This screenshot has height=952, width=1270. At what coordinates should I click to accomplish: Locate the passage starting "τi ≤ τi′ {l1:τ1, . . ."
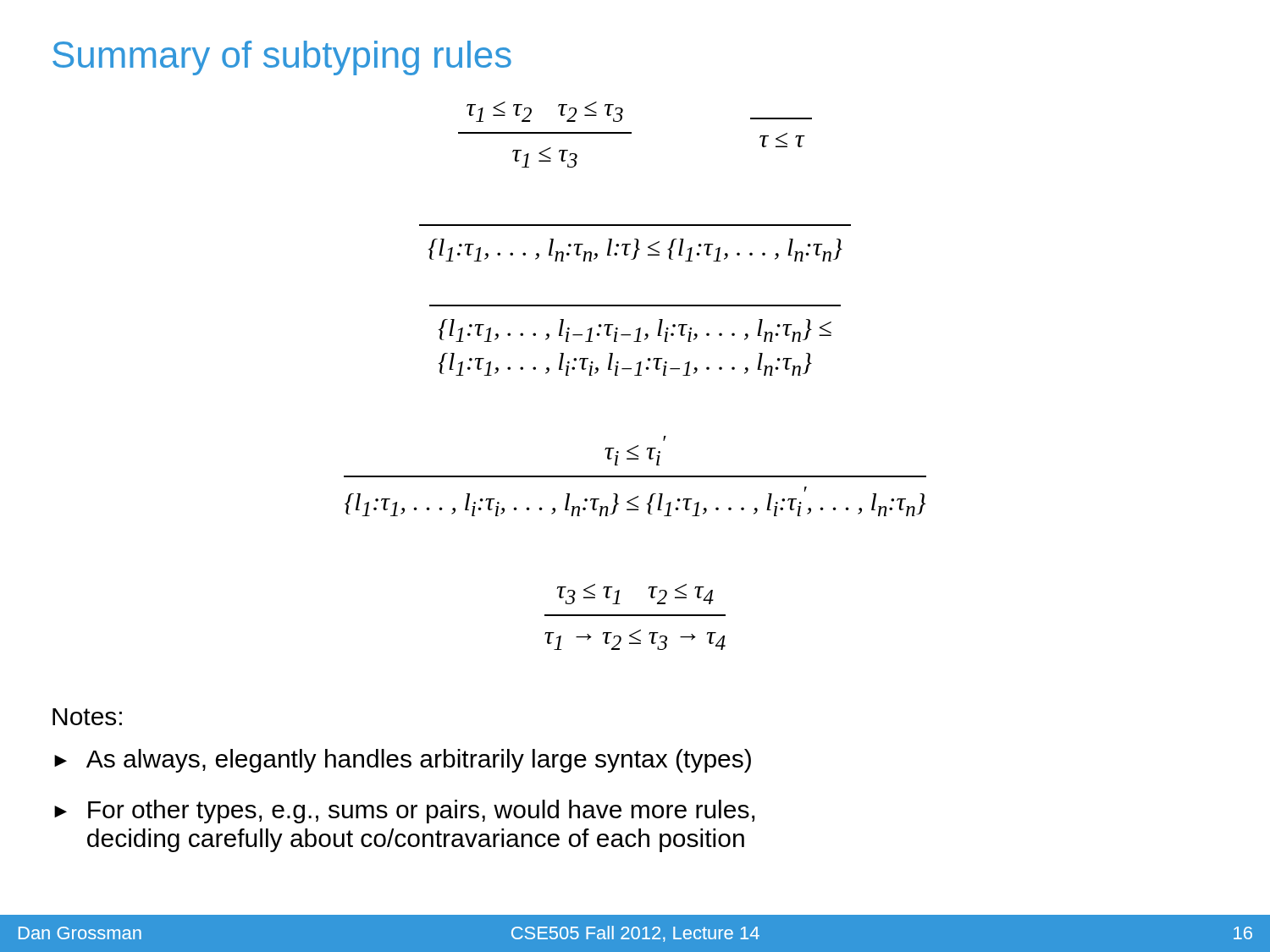635,476
